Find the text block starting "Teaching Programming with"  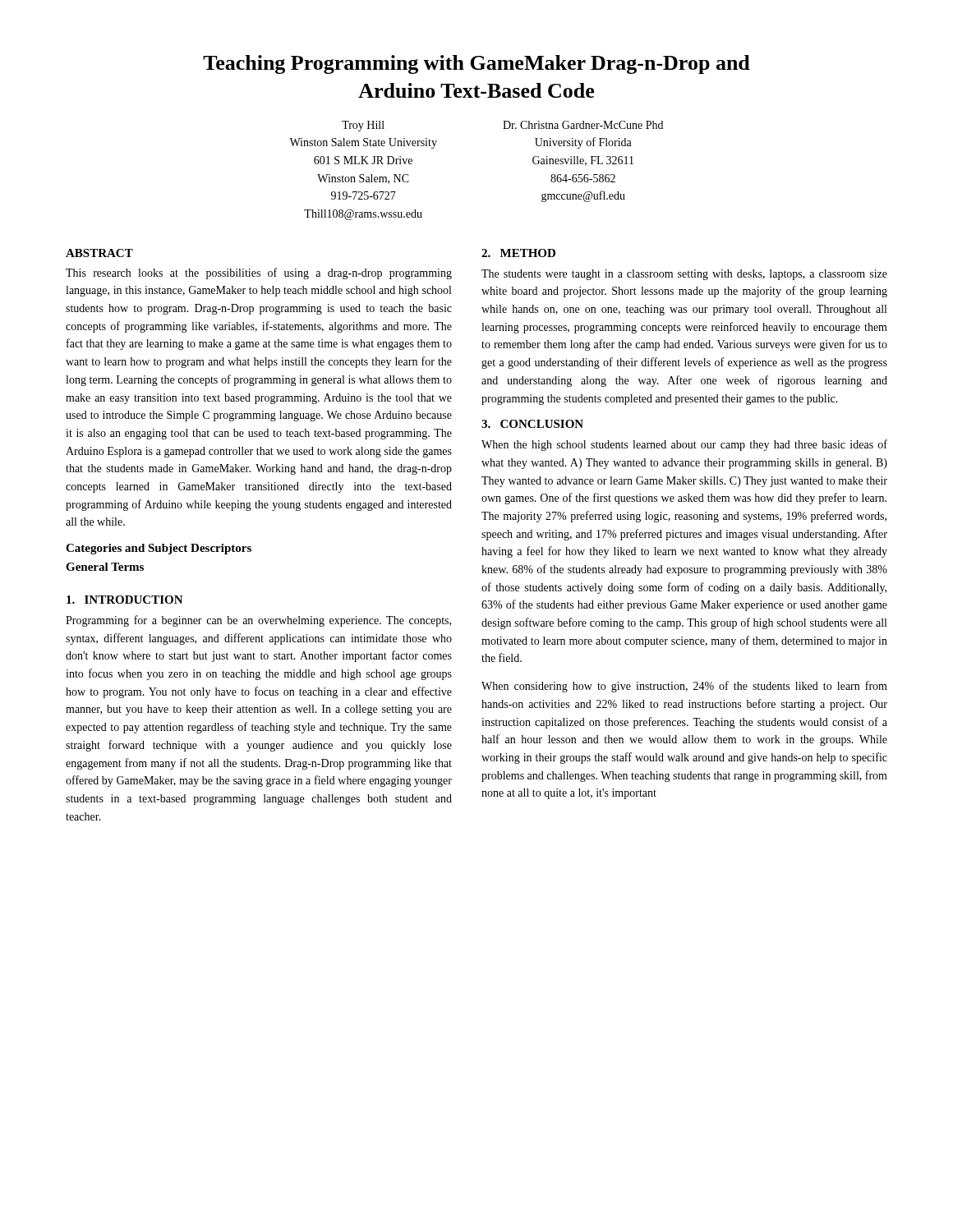(476, 77)
